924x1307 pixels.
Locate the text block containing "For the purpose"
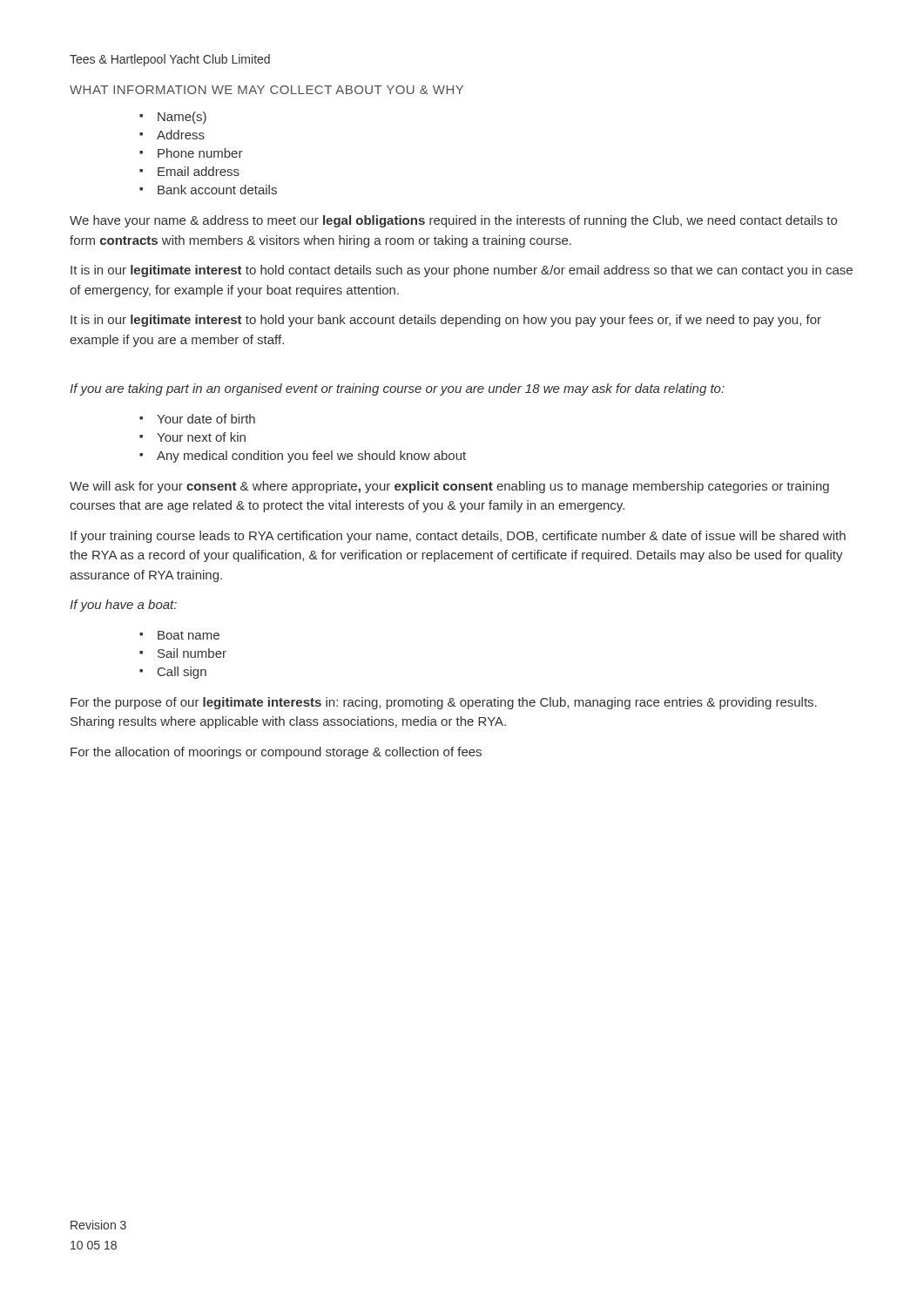(444, 711)
